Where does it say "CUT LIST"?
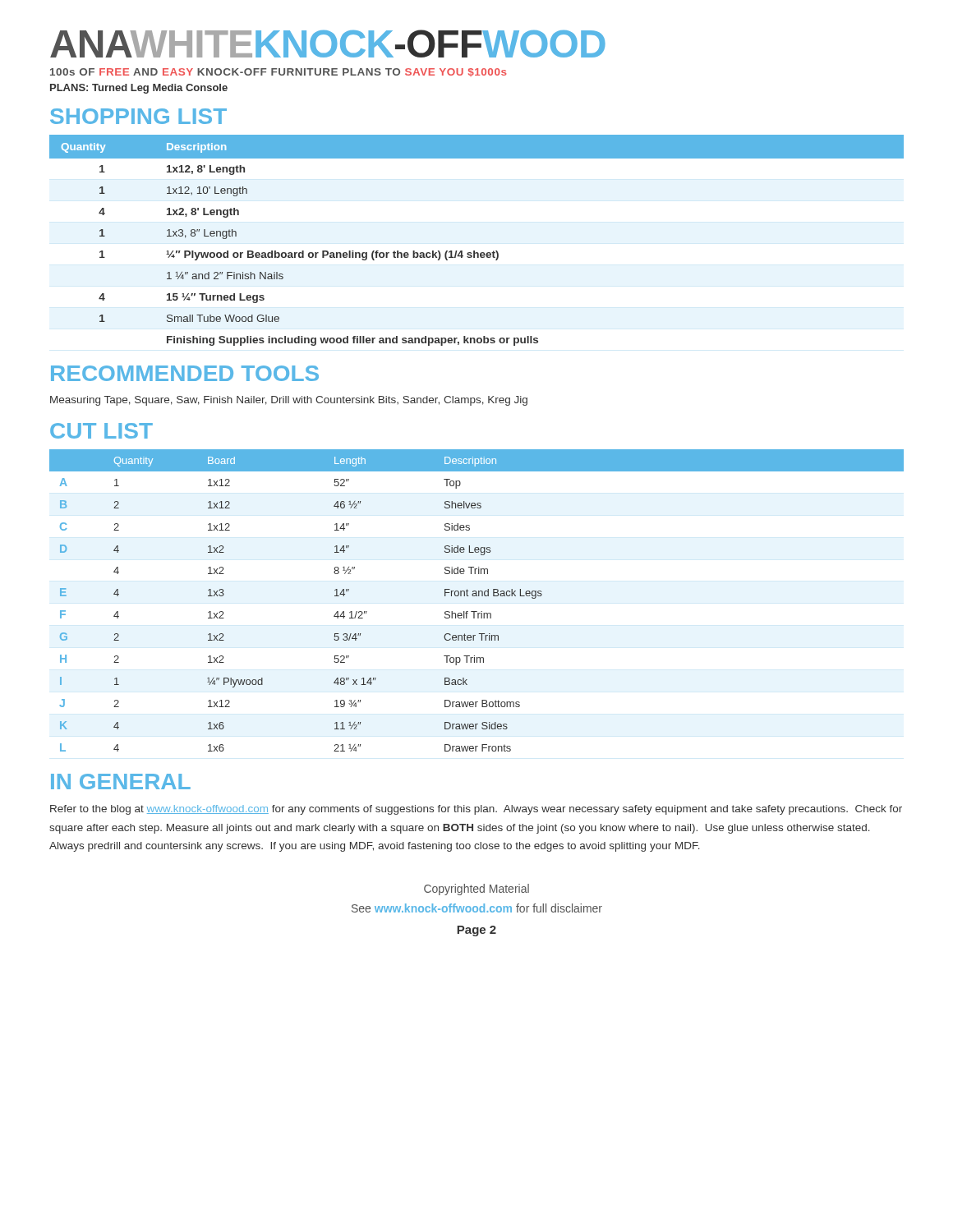953x1232 pixels. (101, 431)
